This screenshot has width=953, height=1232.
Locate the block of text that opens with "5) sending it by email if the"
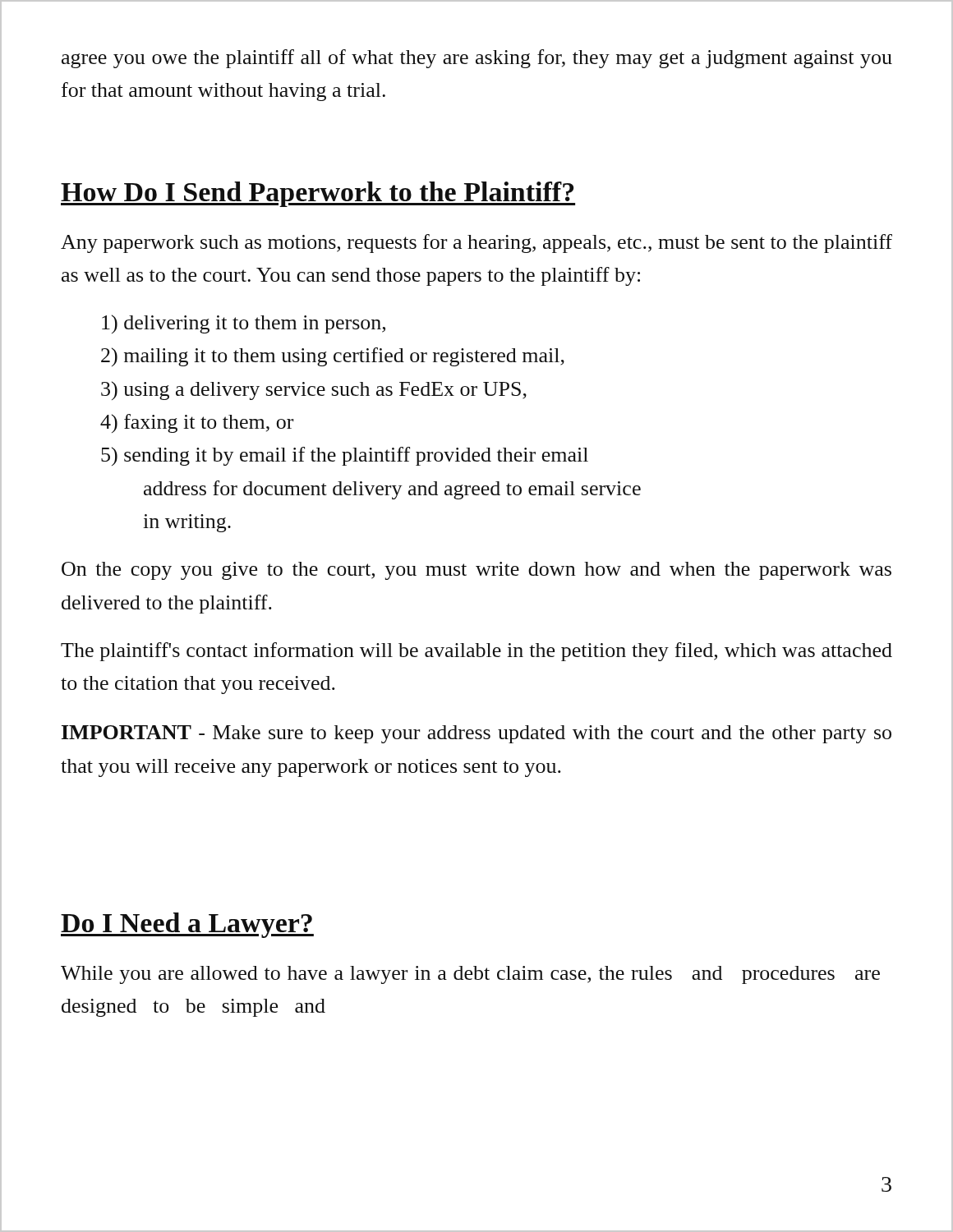click(496, 491)
